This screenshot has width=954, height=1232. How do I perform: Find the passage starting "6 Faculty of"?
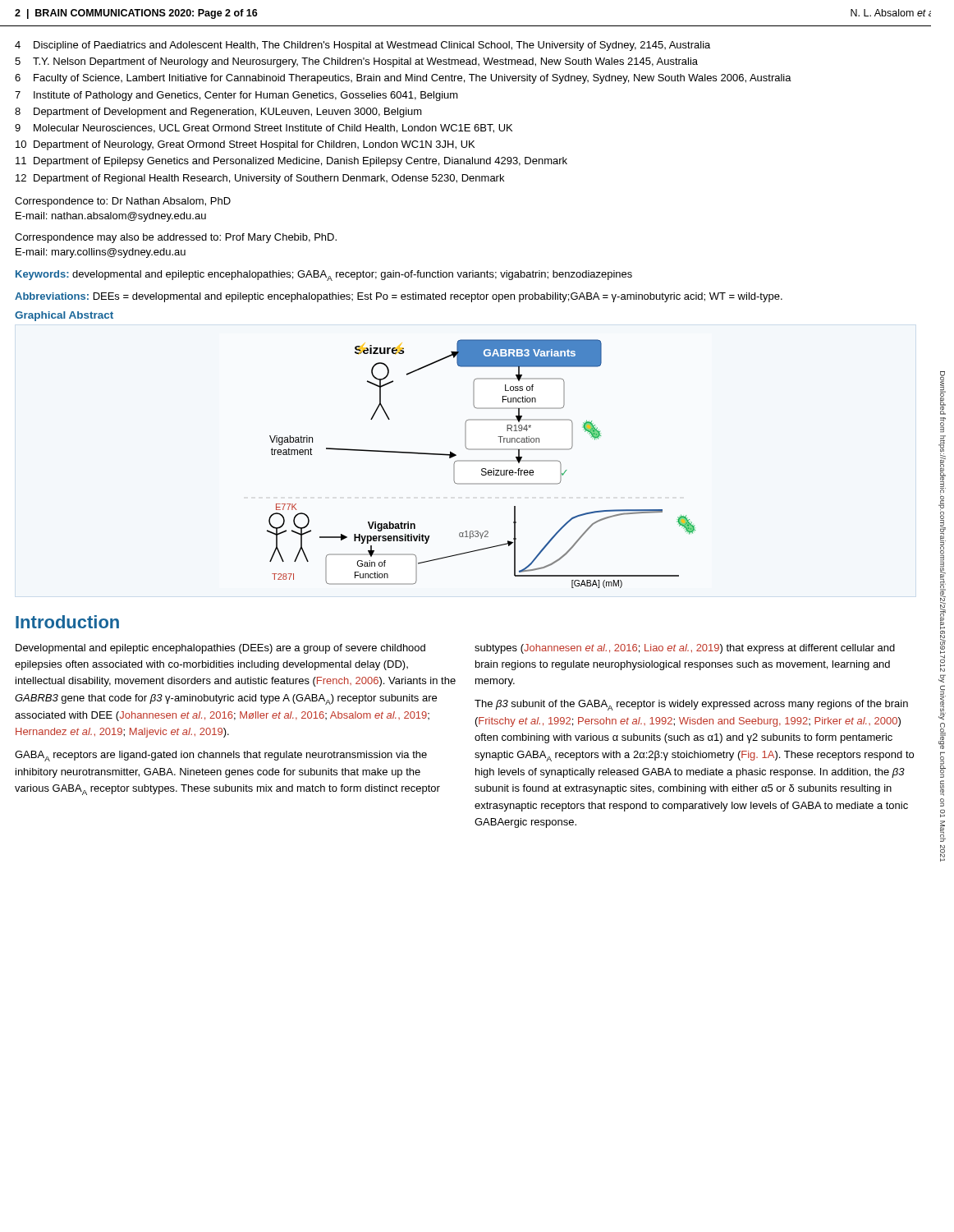(403, 78)
